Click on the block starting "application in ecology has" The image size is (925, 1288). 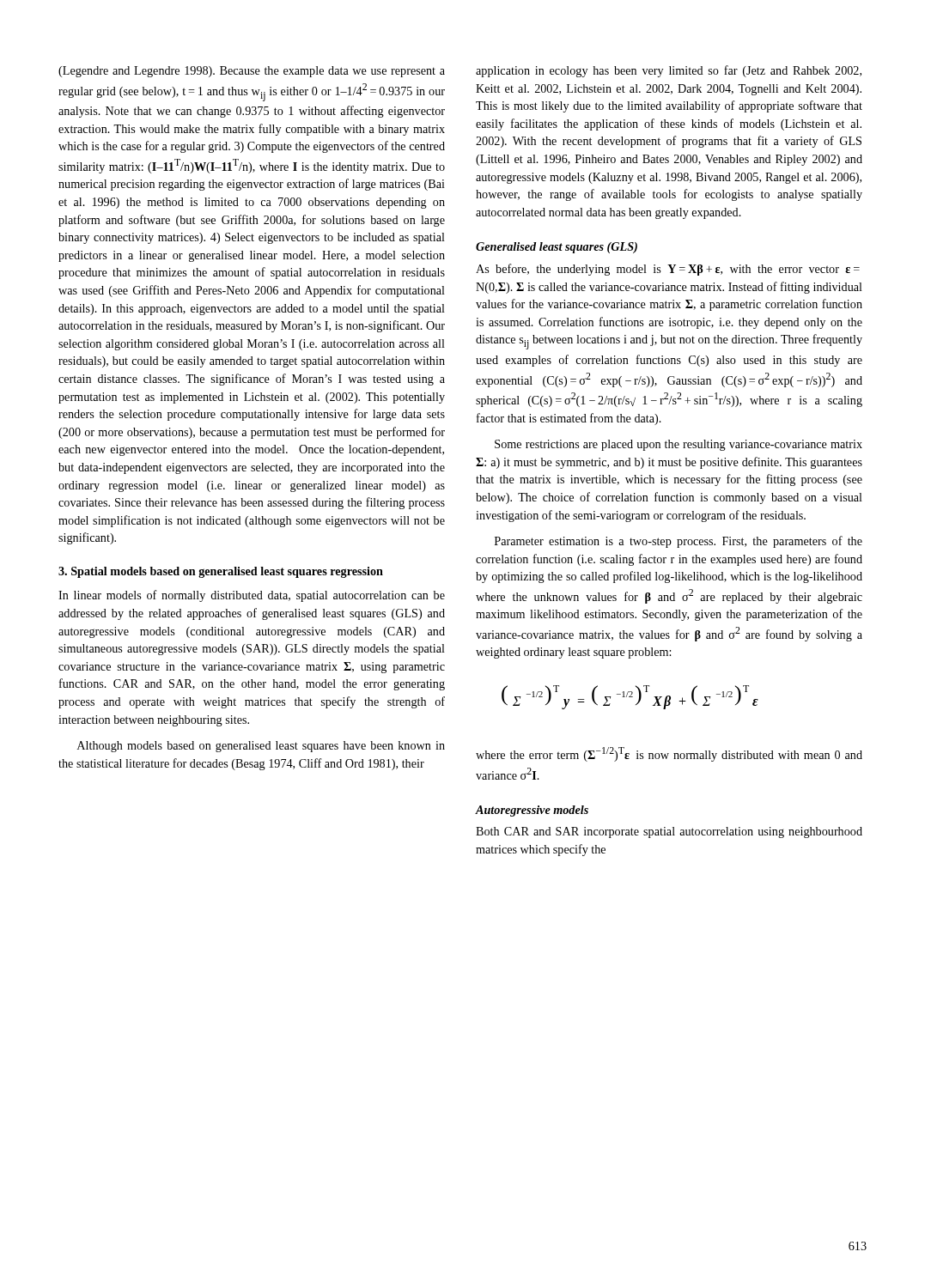pos(669,141)
